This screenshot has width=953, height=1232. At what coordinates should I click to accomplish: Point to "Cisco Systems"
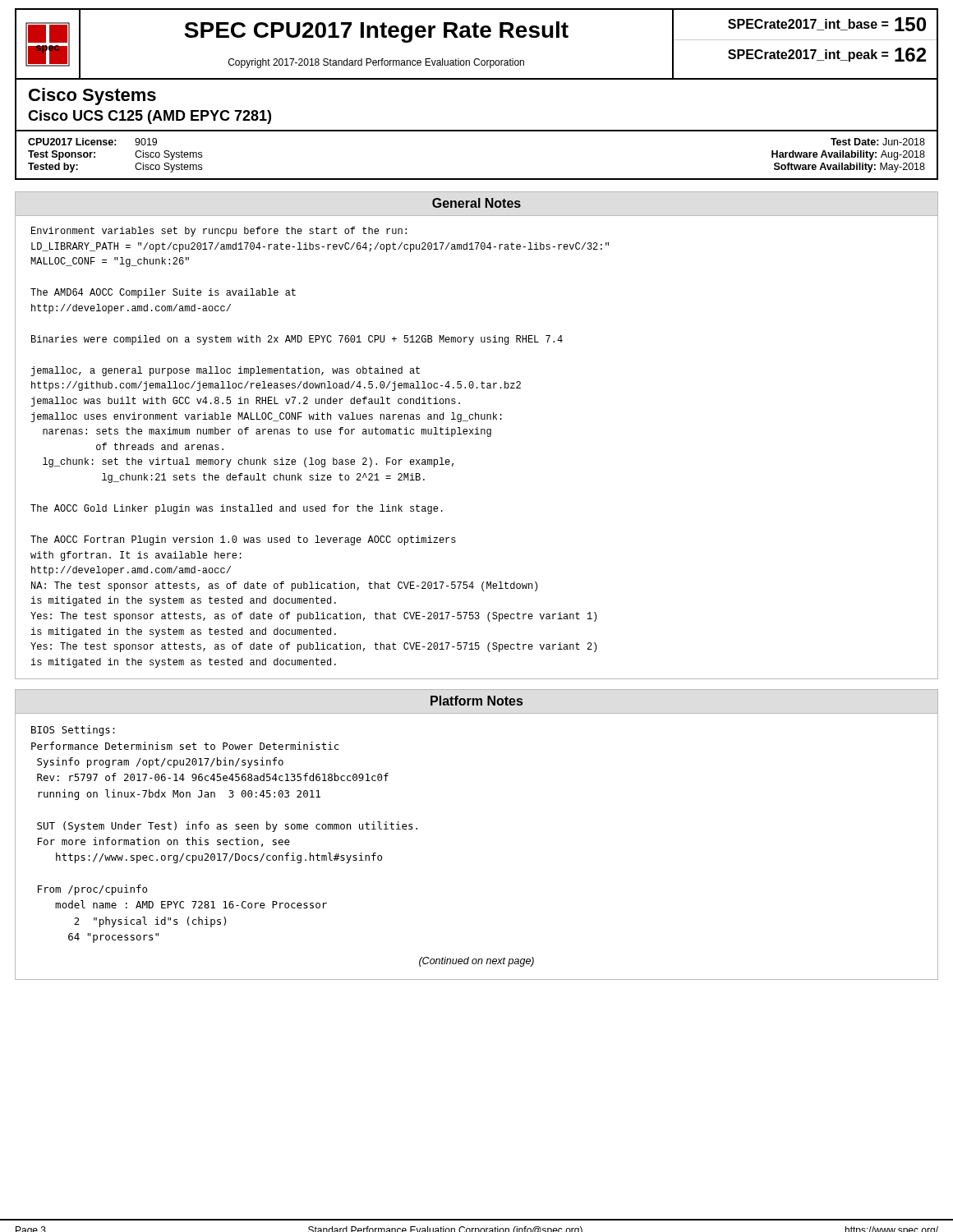point(92,95)
